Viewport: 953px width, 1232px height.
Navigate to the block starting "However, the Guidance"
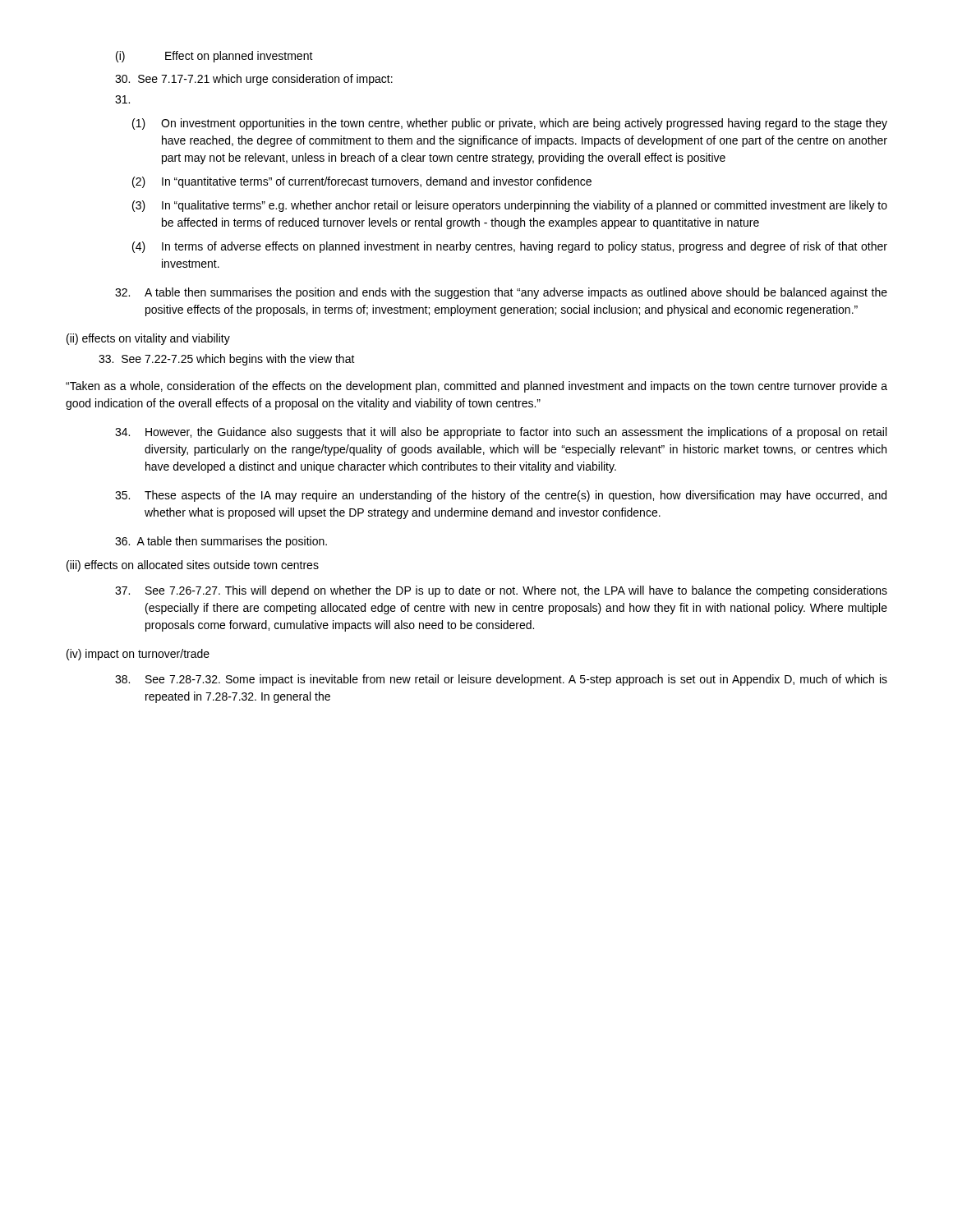pos(501,450)
